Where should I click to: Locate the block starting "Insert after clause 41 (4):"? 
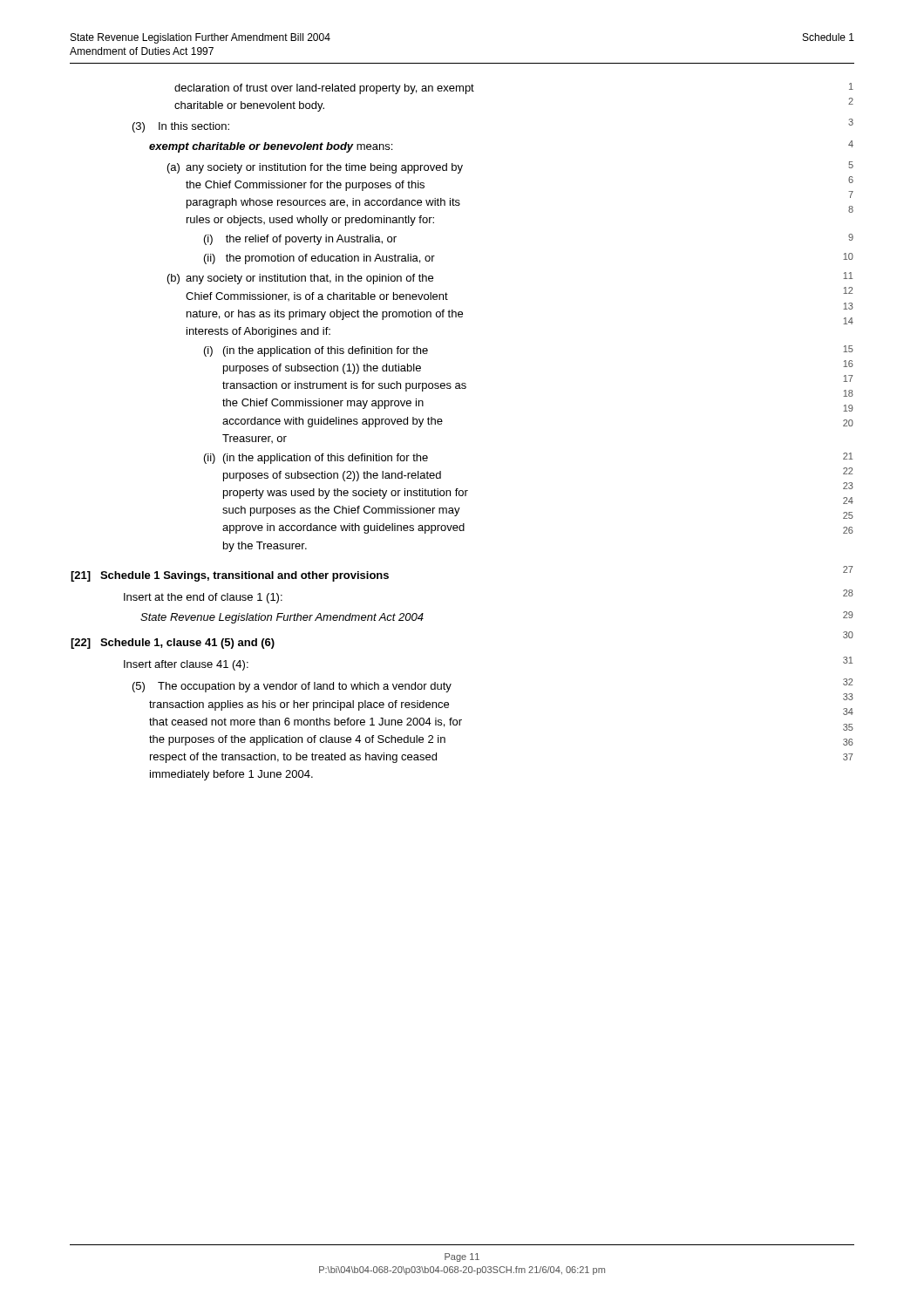pyautogui.click(x=186, y=664)
